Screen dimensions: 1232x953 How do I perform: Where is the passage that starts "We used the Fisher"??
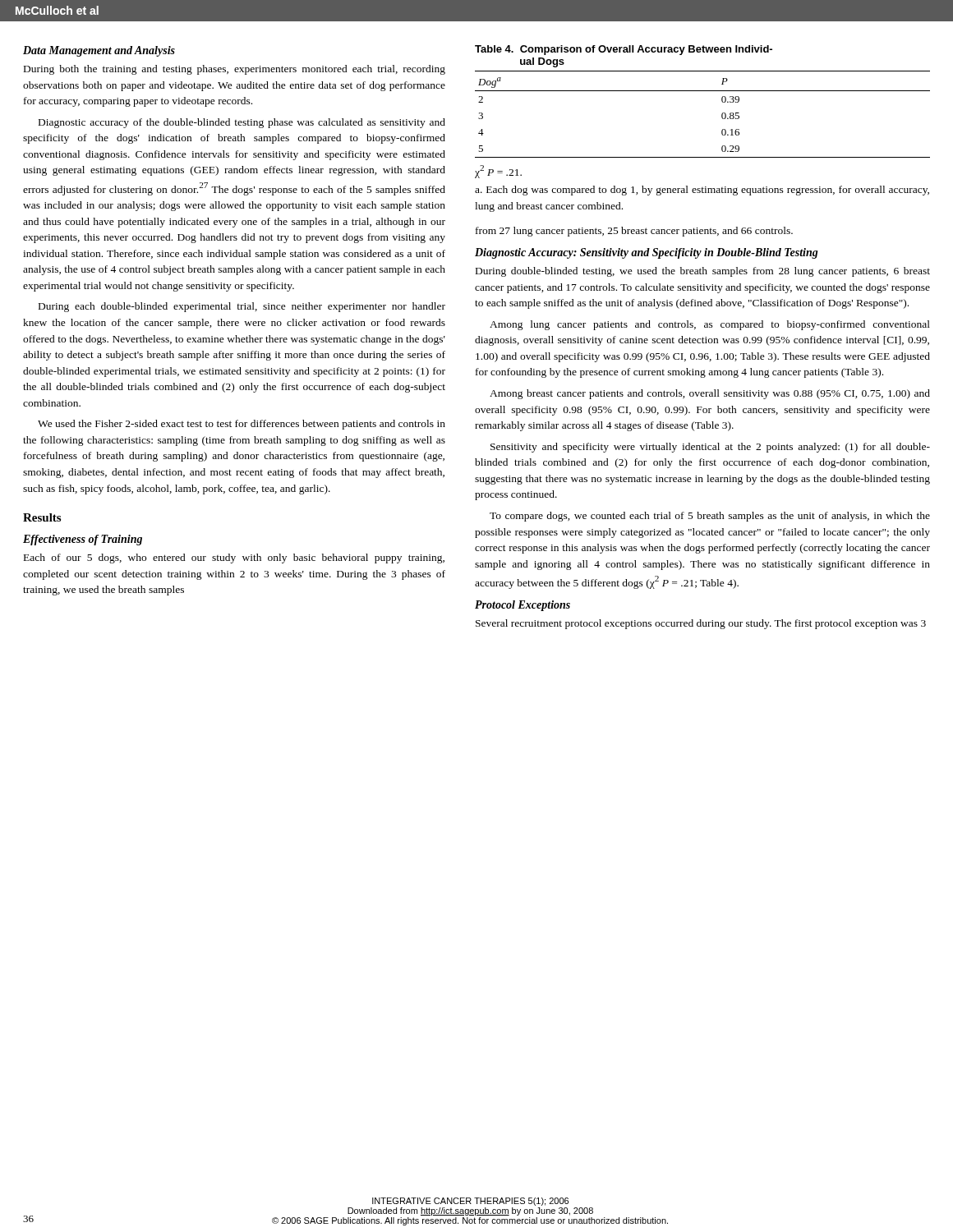click(x=234, y=456)
